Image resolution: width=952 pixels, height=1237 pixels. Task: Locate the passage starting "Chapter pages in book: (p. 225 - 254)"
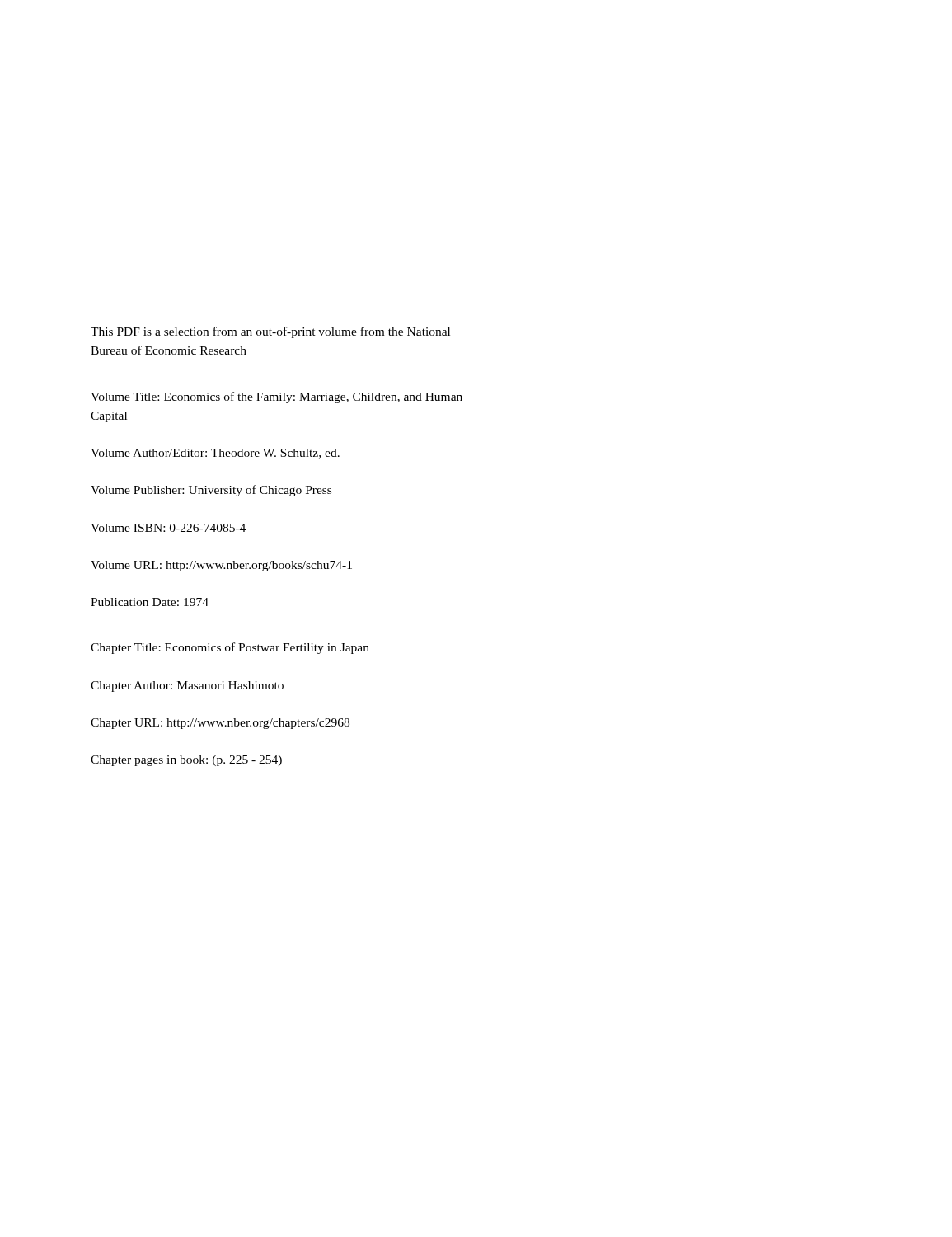[x=186, y=759]
